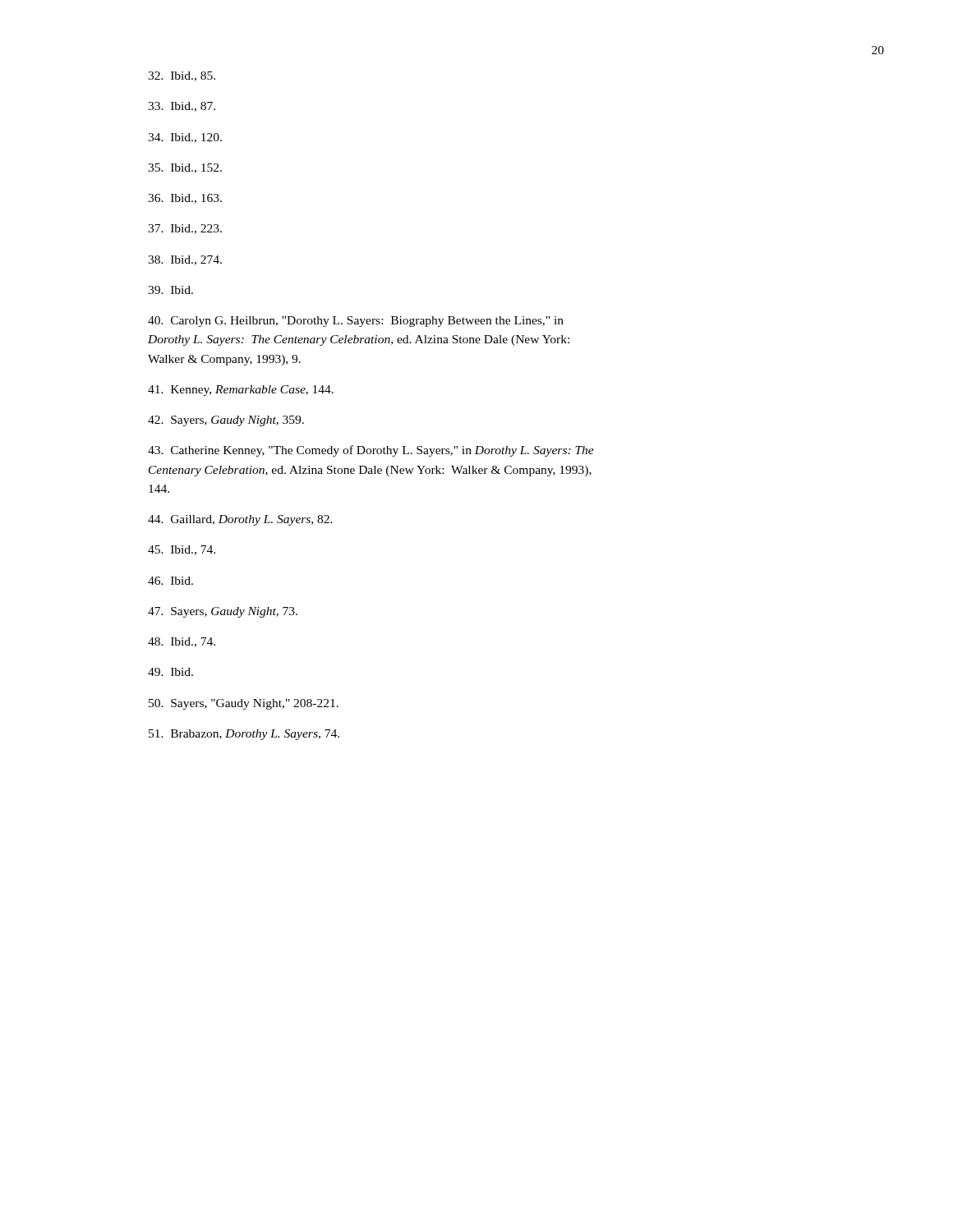Locate the text "36. Ibid., 163."

click(x=185, y=198)
